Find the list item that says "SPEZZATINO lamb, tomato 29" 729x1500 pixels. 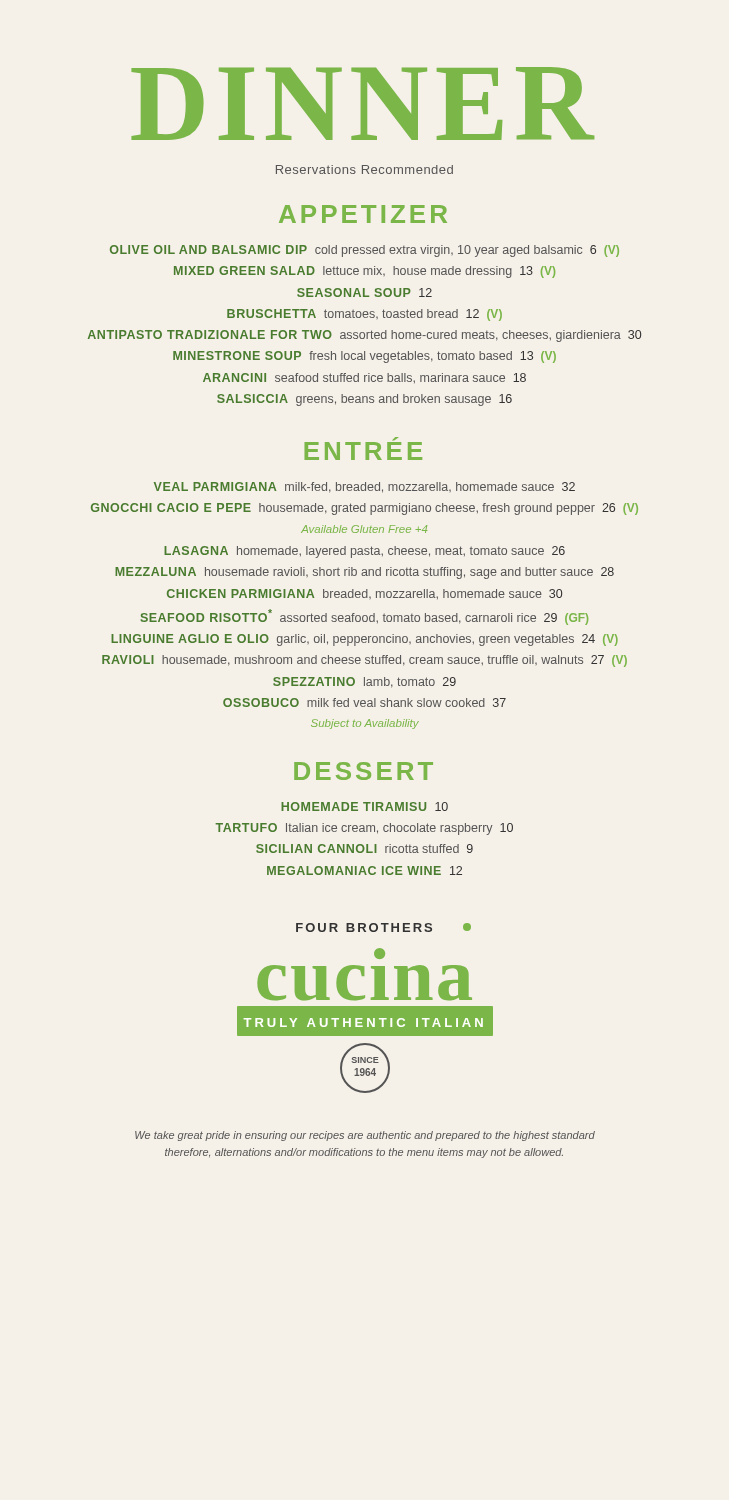pos(364,682)
